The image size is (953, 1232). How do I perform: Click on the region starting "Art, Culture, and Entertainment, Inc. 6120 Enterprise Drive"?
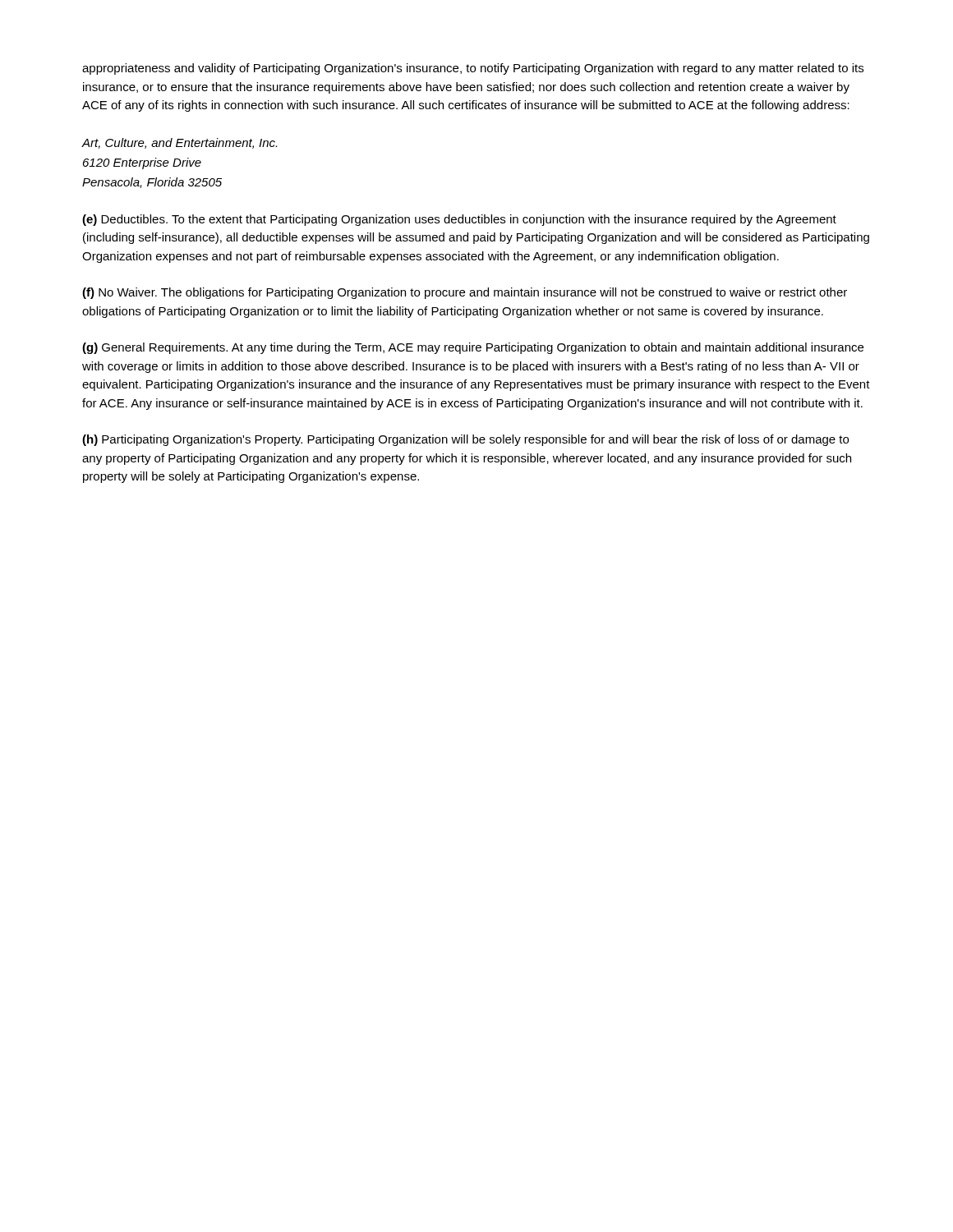tap(180, 162)
